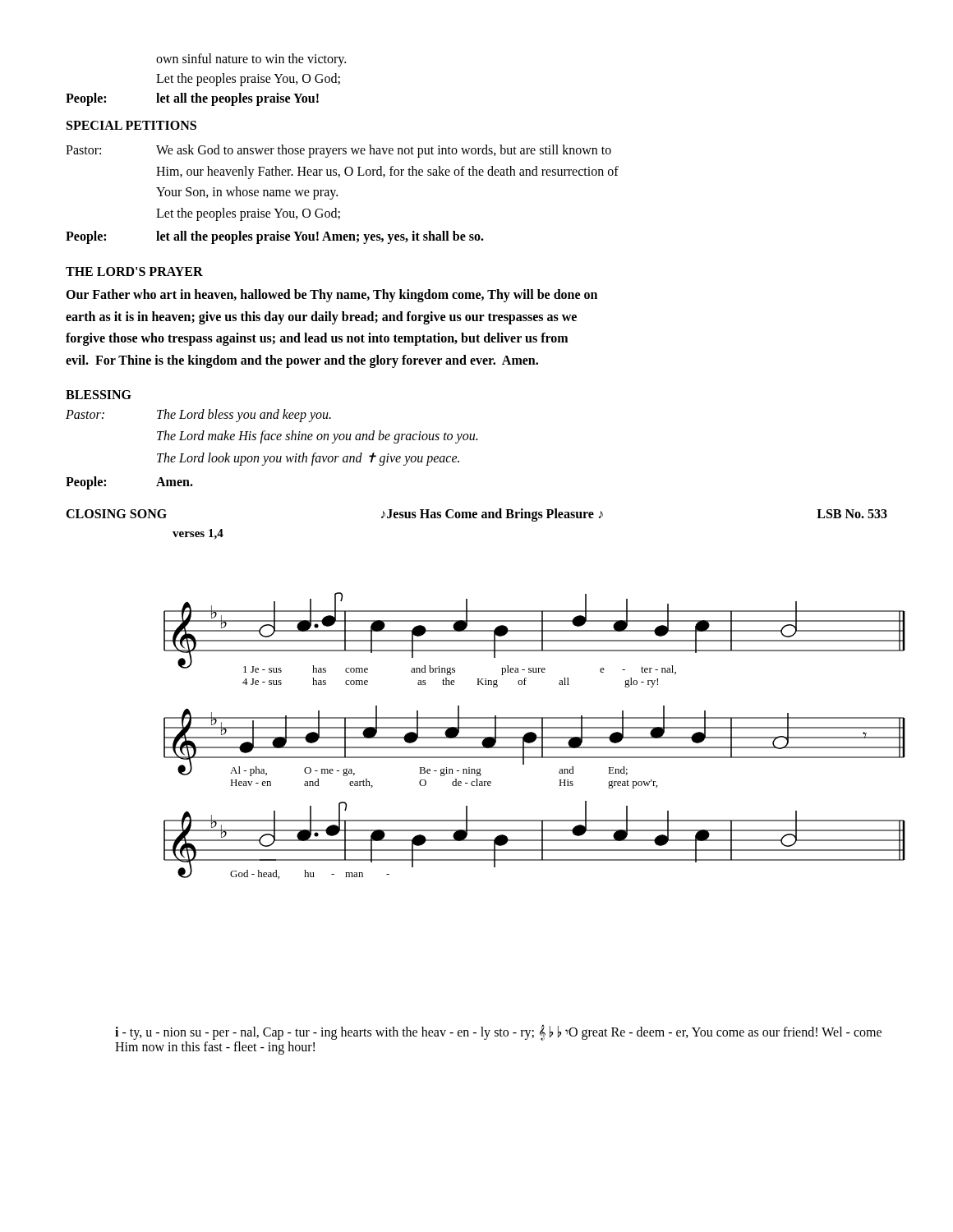This screenshot has height=1232, width=953.
Task: Find the block on this page that starts "CLOSING SONG ♪Jesus Has Come and"
Action: 476,514
